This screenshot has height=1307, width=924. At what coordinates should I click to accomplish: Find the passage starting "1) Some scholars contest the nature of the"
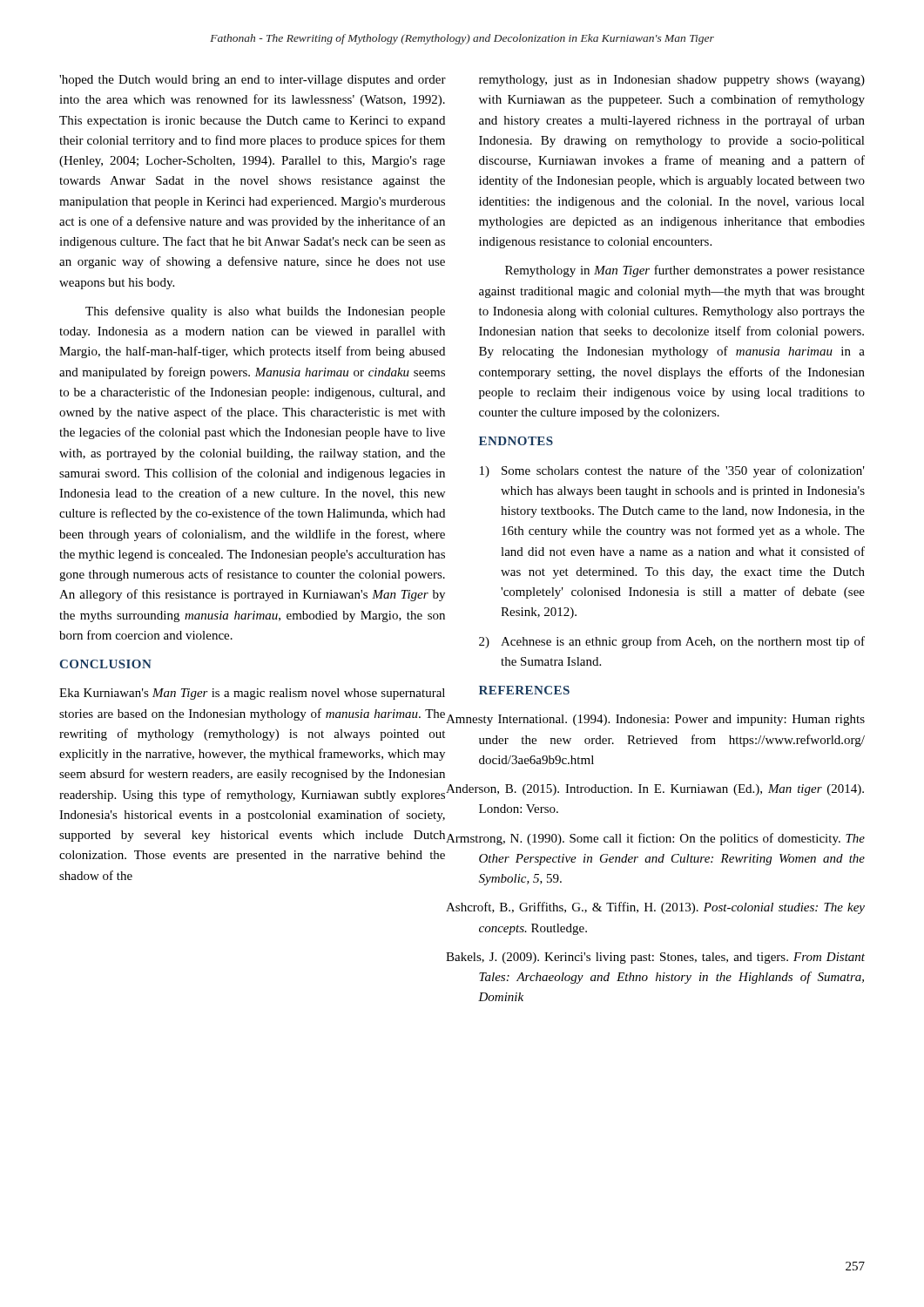(672, 541)
